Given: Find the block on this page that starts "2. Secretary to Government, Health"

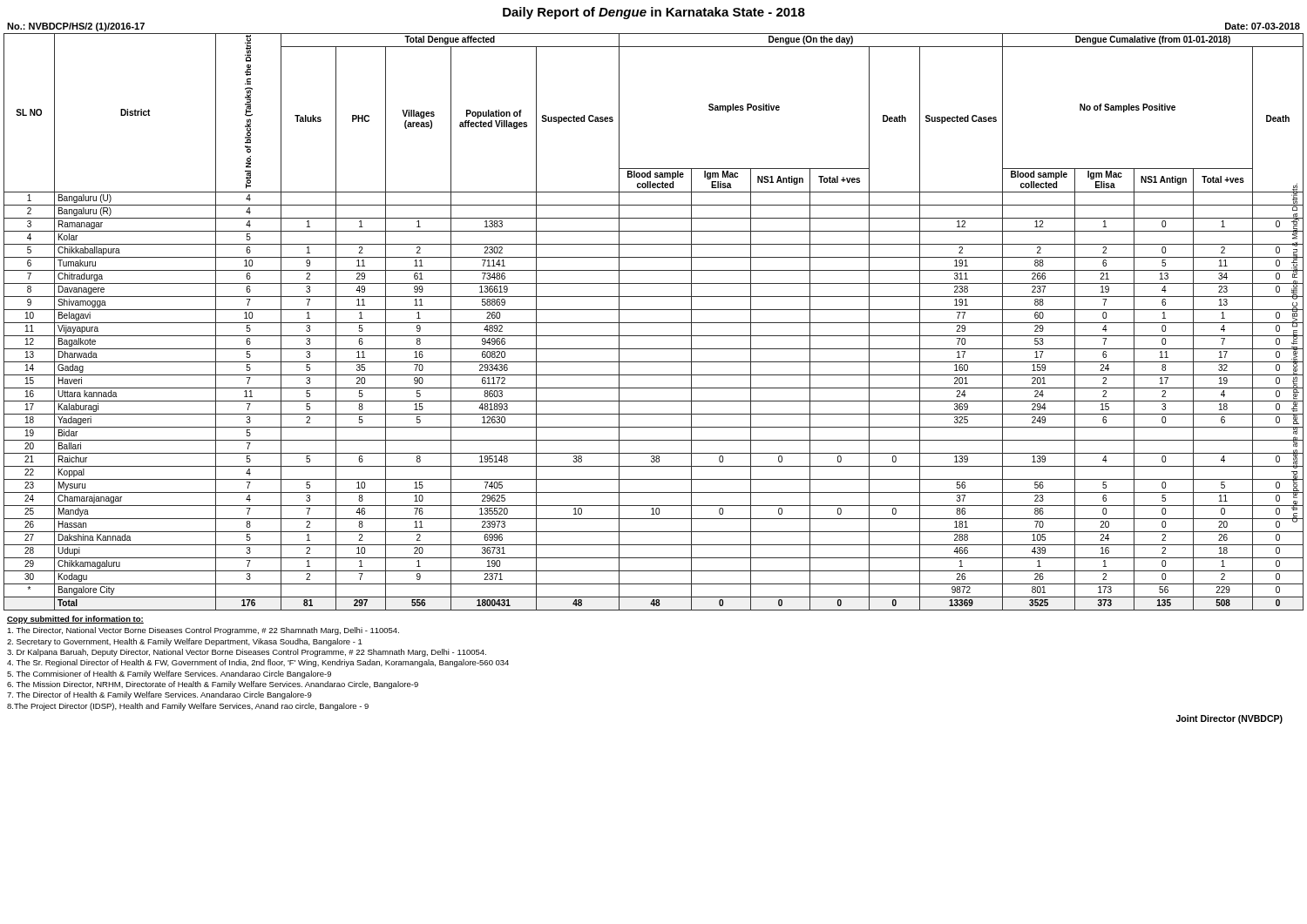Looking at the screenshot, I should click(x=185, y=641).
